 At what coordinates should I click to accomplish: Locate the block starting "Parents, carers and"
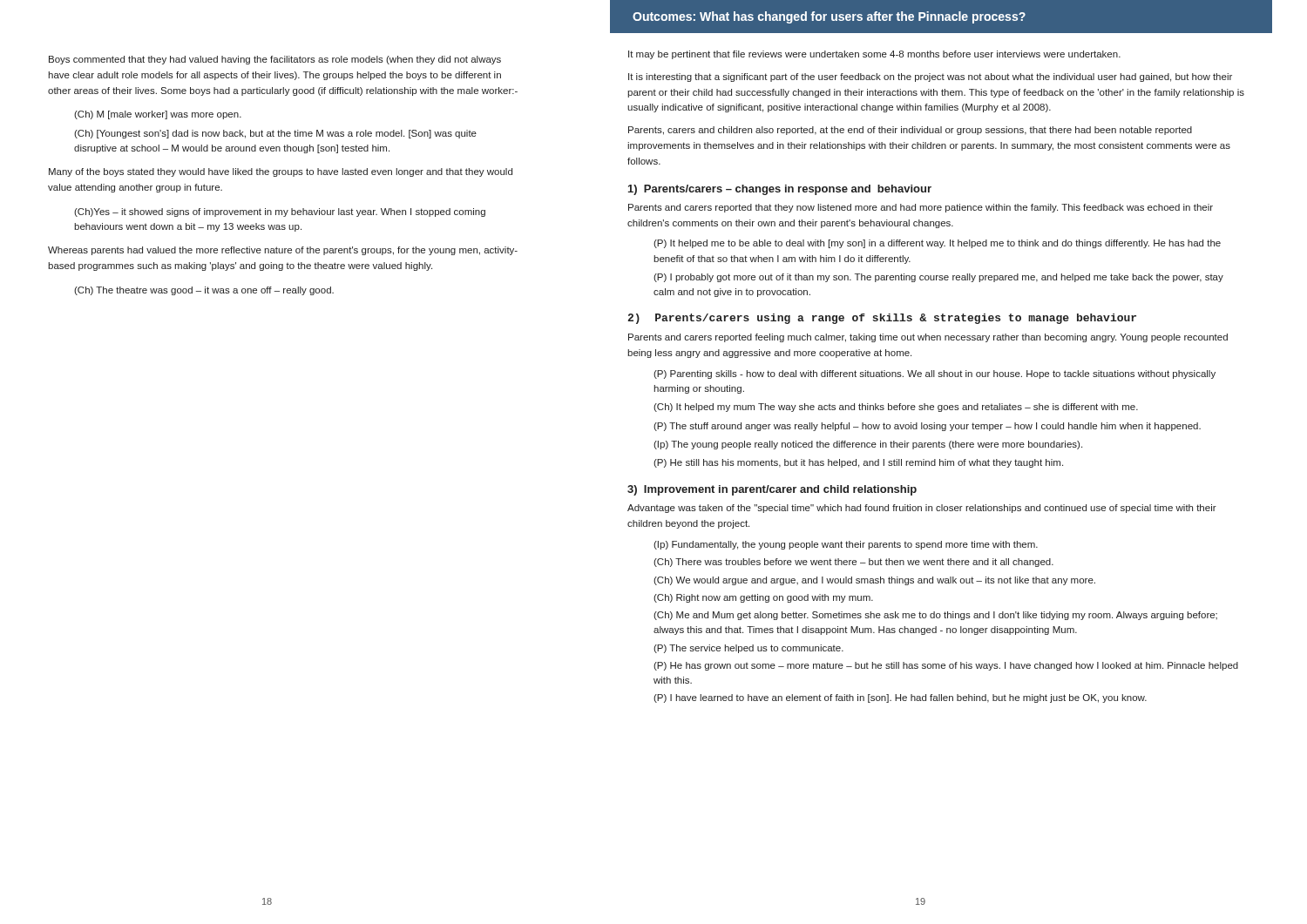[929, 145]
